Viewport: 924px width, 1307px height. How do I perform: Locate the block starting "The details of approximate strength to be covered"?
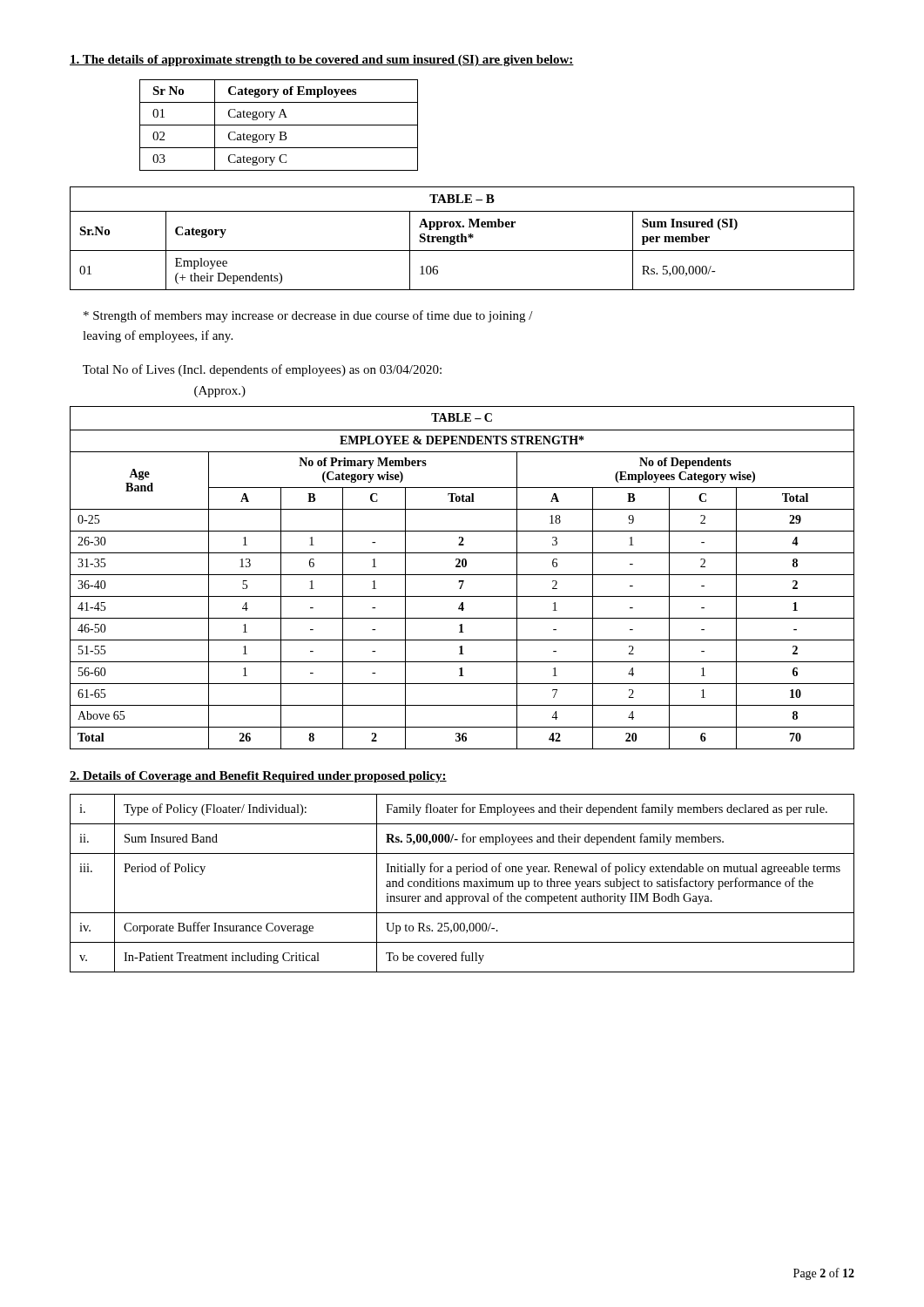point(322,59)
